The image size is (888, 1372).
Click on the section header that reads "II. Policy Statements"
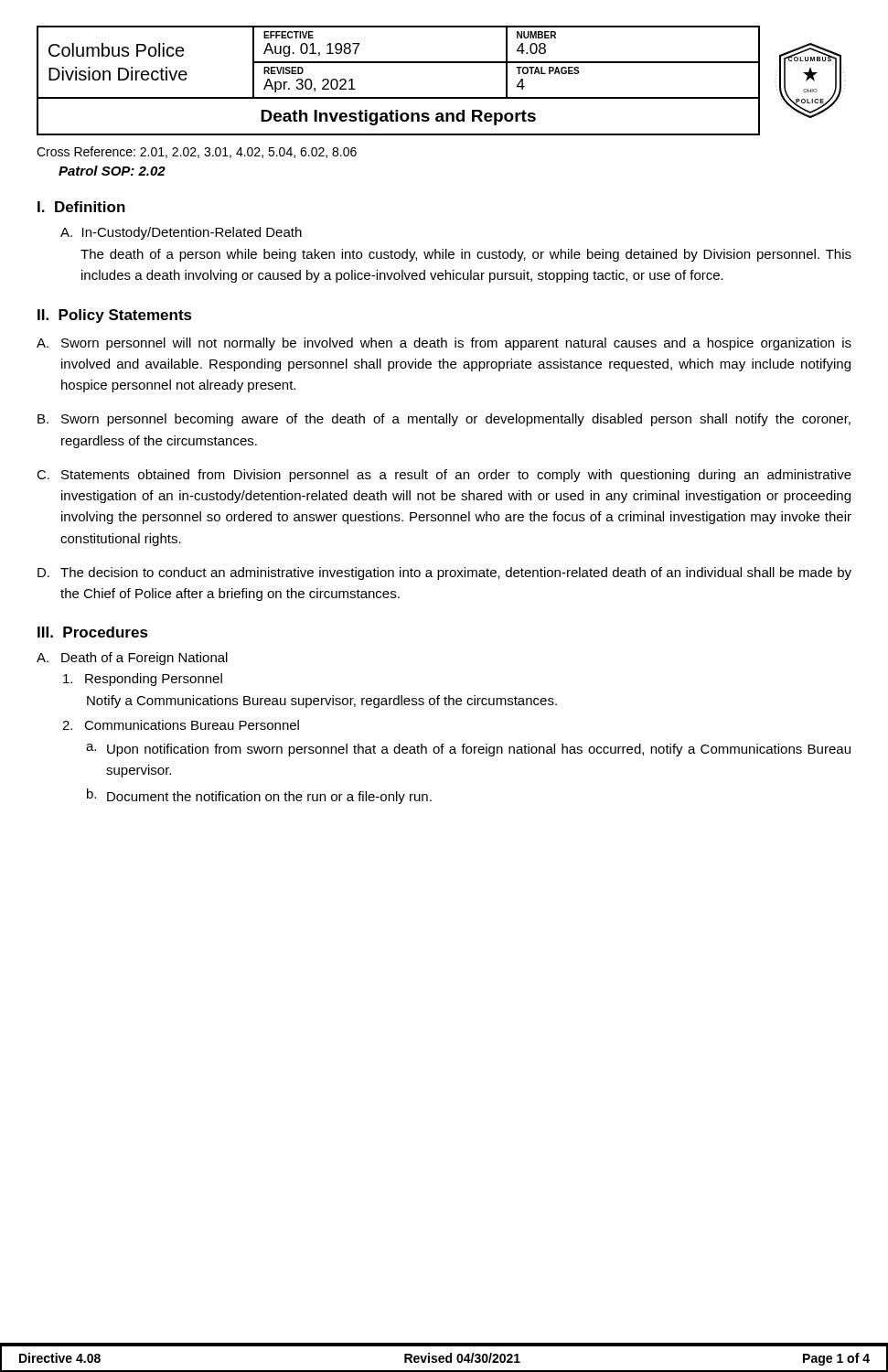(x=114, y=315)
